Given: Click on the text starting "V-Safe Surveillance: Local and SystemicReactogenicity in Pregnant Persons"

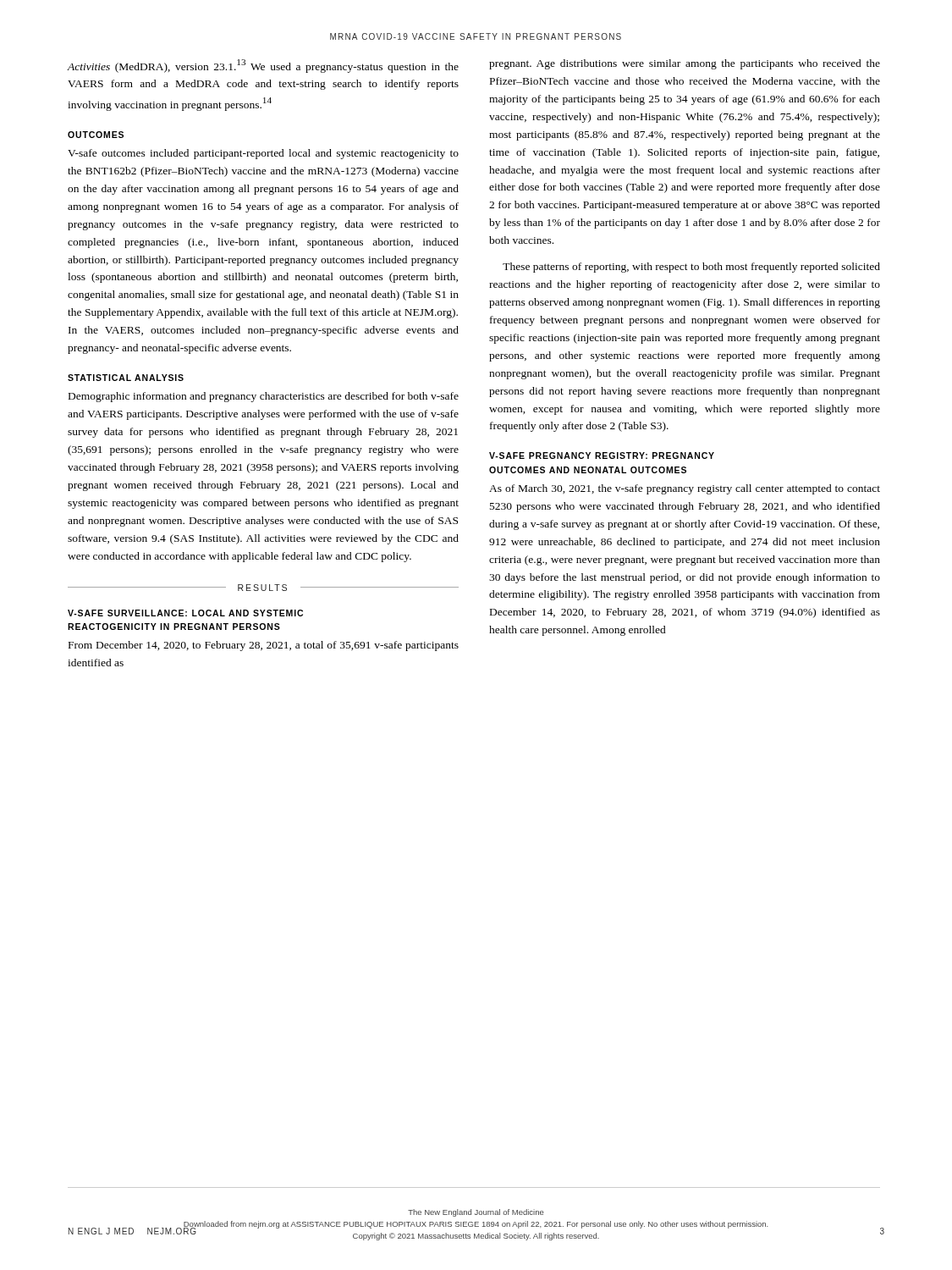Looking at the screenshot, I should [186, 620].
